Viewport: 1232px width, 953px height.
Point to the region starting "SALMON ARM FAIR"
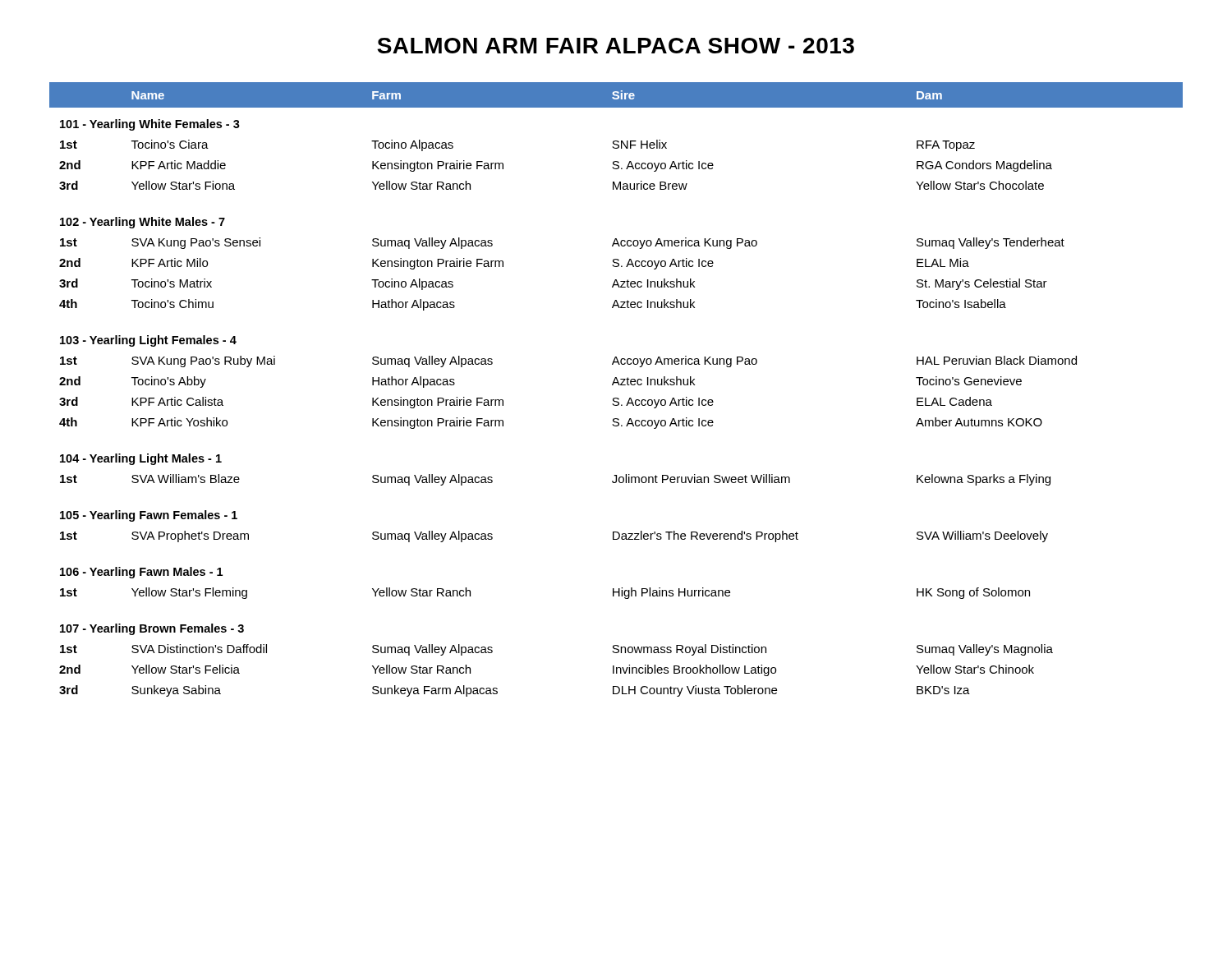pyautogui.click(x=616, y=46)
